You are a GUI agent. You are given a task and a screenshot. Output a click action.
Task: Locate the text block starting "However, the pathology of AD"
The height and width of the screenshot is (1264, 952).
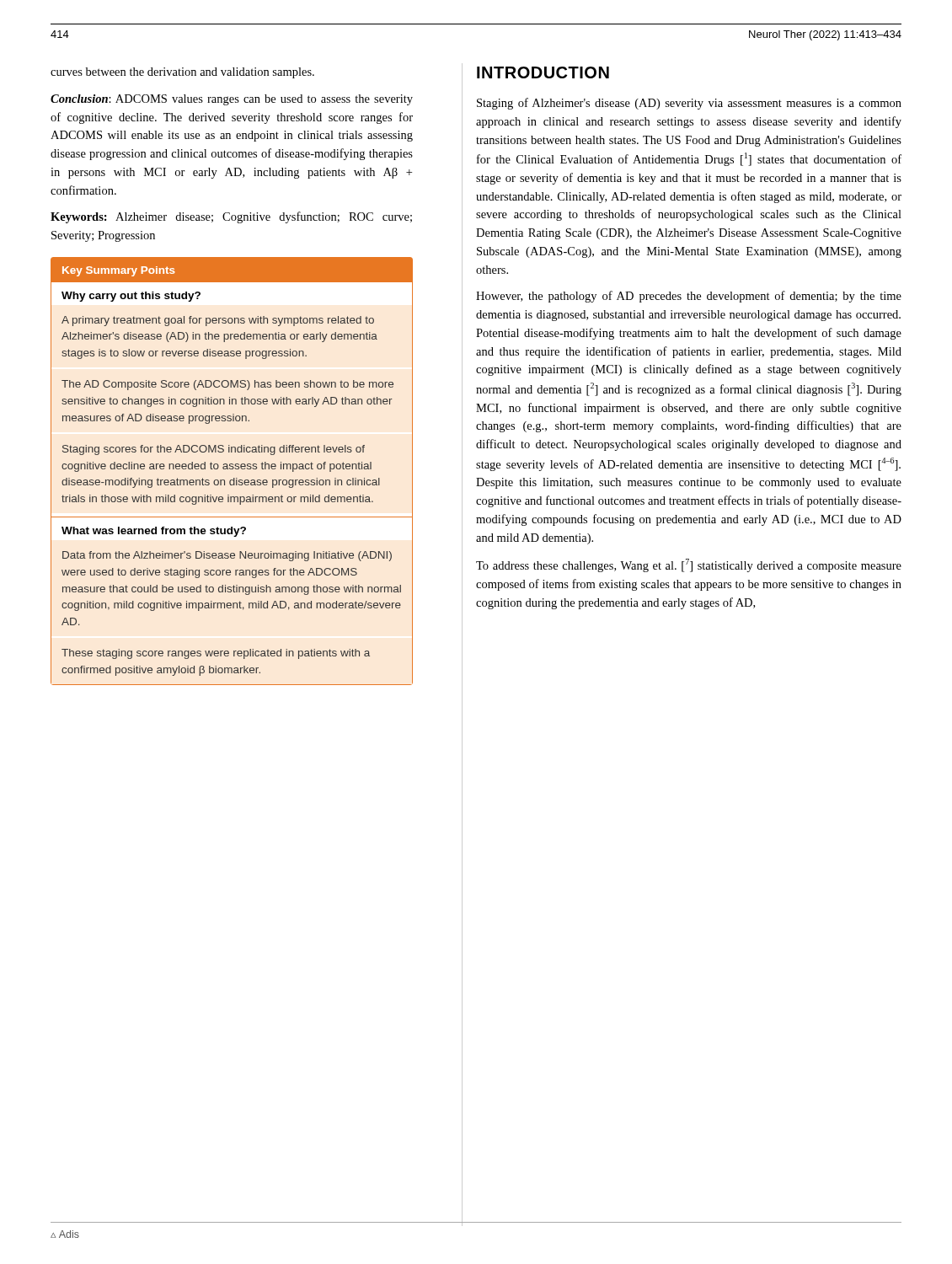[x=689, y=417]
